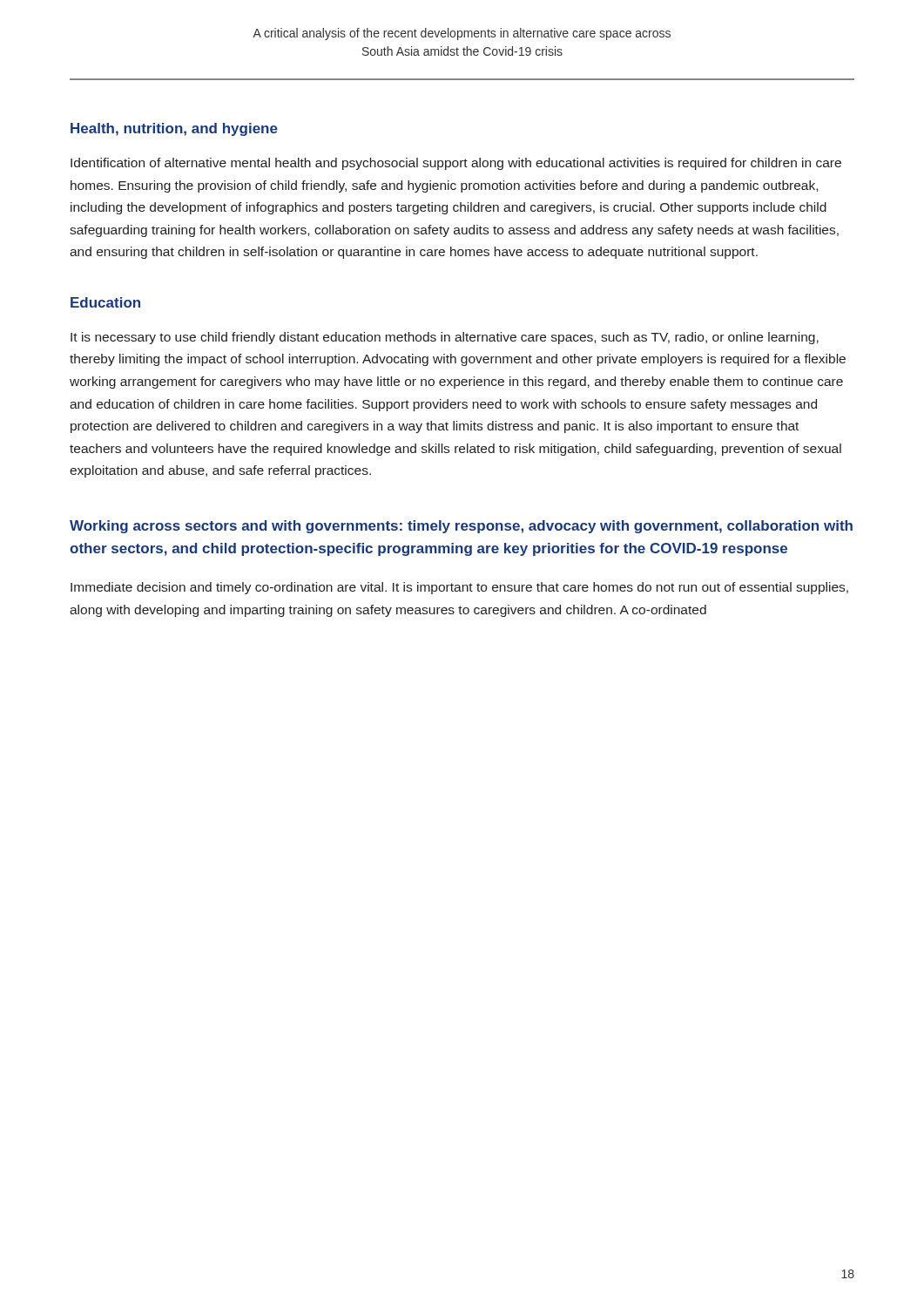Locate the element starting "It is necessary to use child"
The image size is (924, 1307).
(458, 403)
